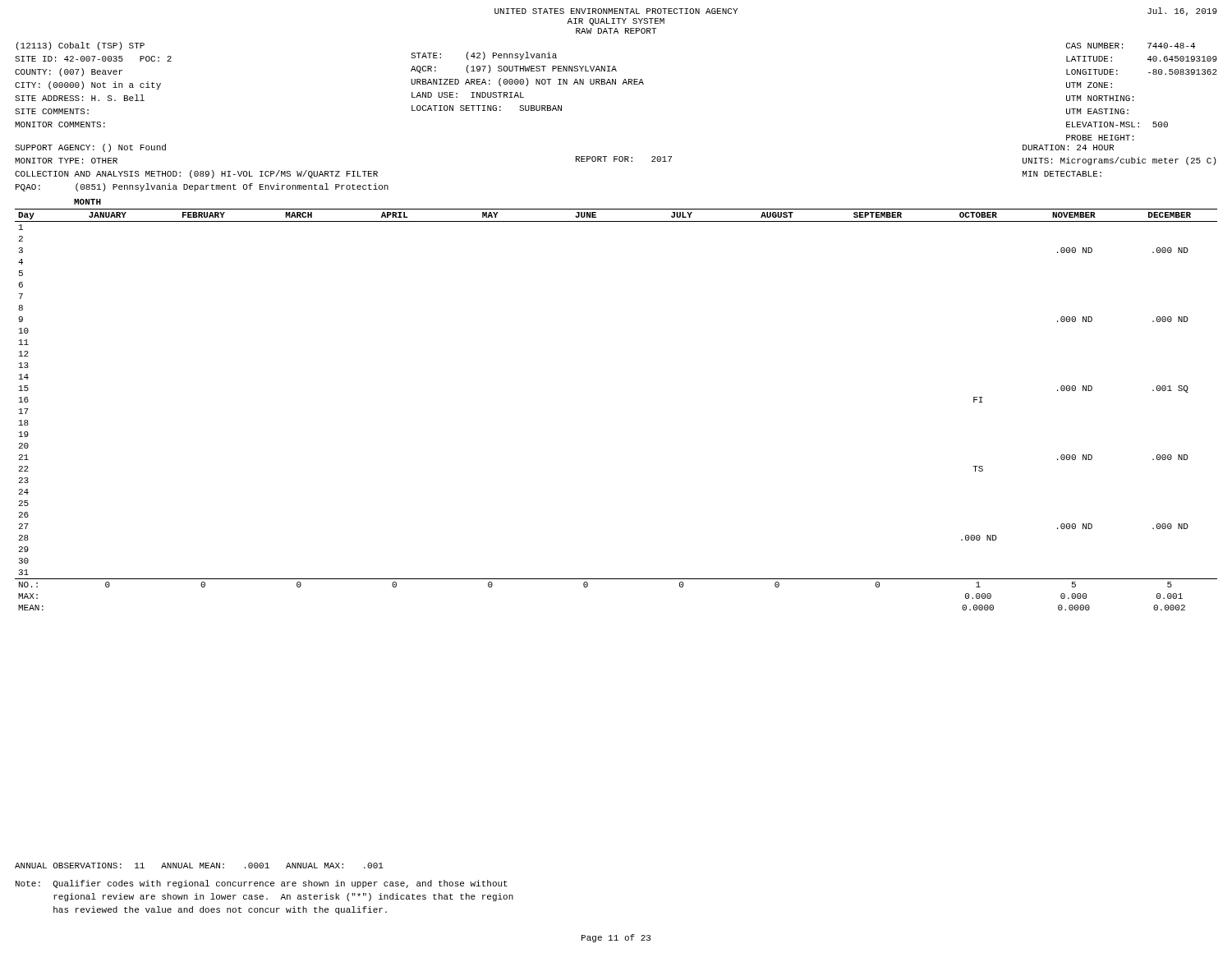The height and width of the screenshot is (953, 1232).
Task: Select the footnote with the text "Note: Qualifier codes with regional concurrence are"
Action: tap(264, 897)
